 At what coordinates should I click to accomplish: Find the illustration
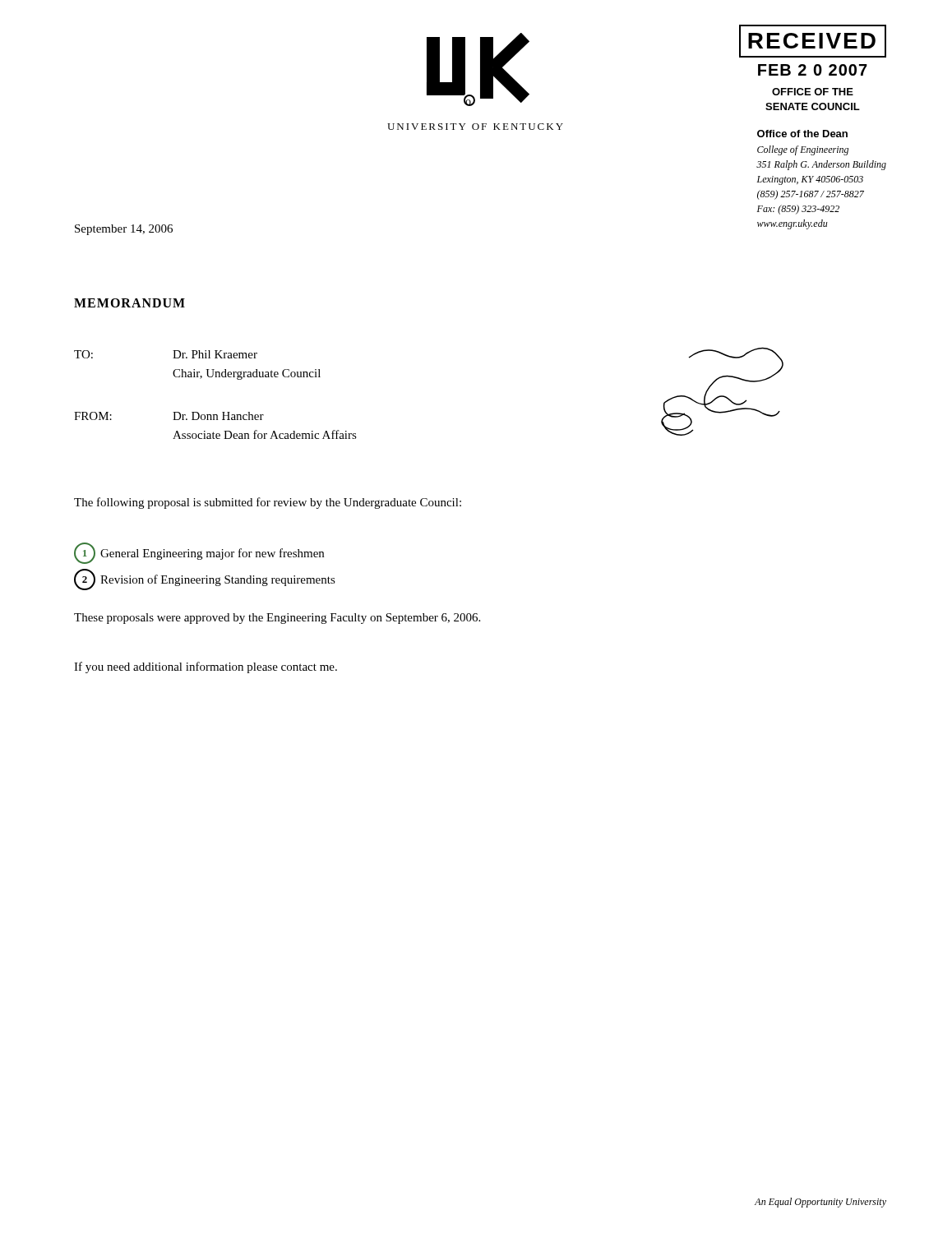click(x=722, y=390)
